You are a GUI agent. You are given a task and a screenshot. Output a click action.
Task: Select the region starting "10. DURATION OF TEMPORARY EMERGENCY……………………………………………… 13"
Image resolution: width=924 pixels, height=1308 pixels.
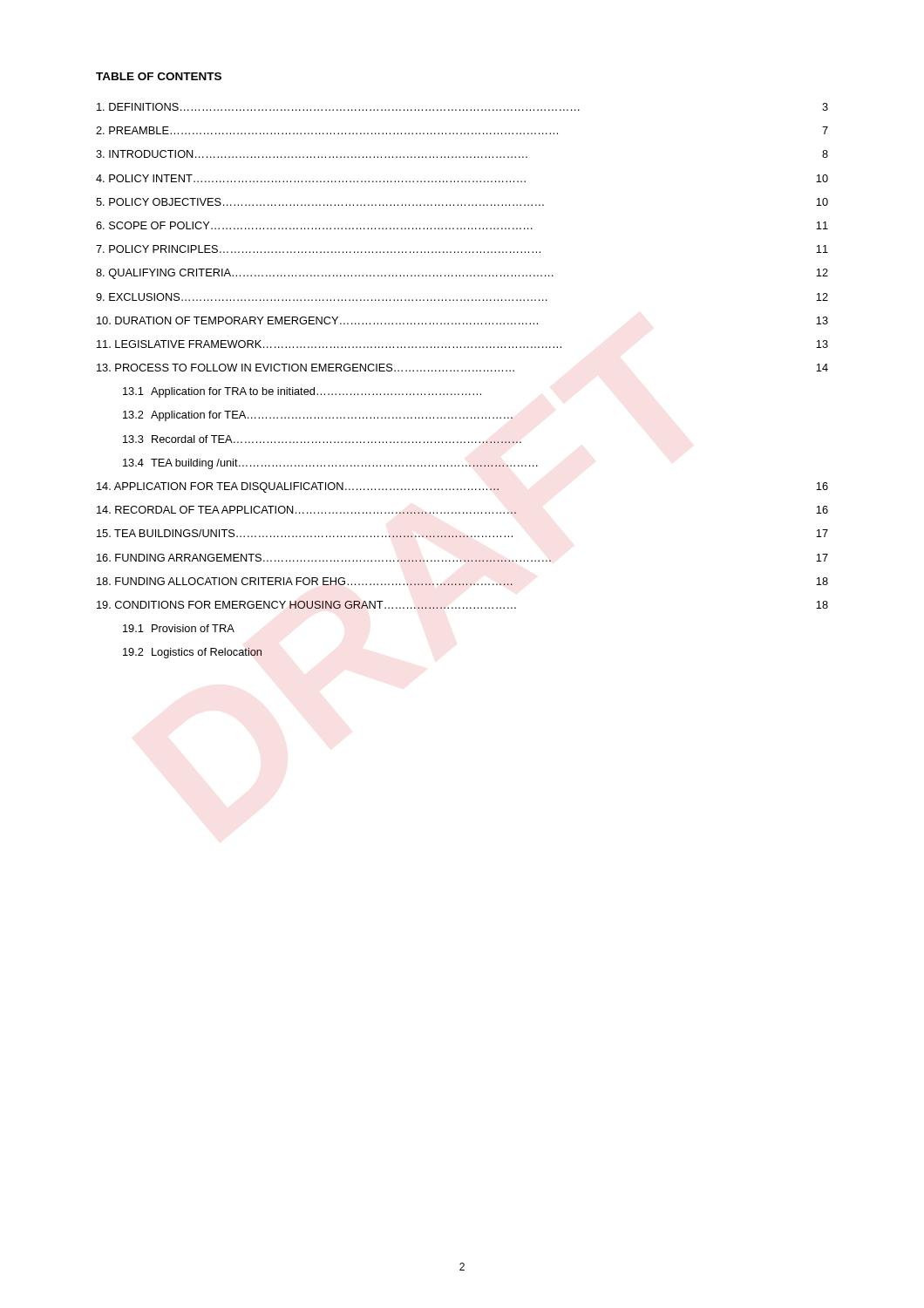point(462,320)
